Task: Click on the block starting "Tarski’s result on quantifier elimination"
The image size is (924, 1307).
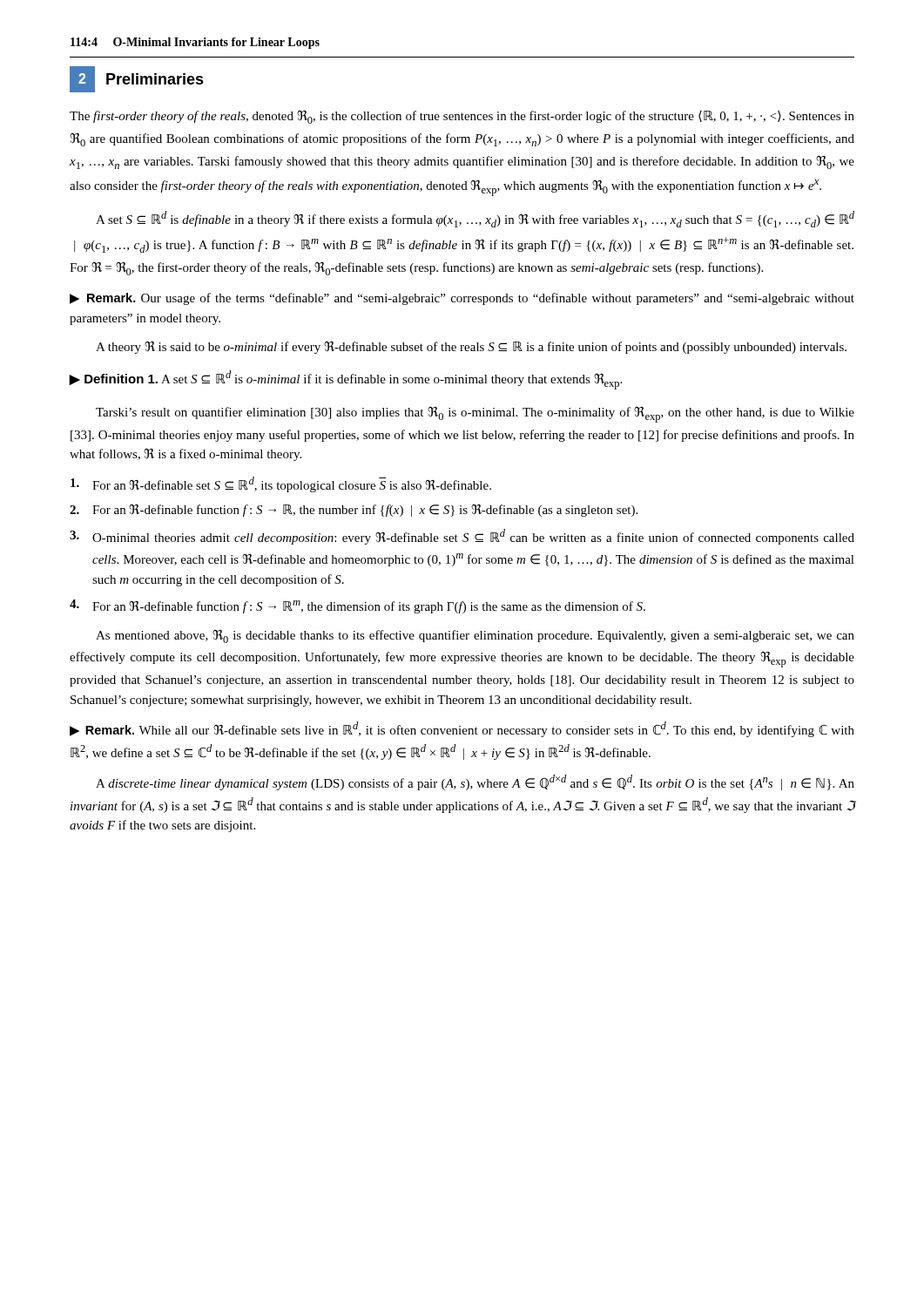Action: (462, 433)
